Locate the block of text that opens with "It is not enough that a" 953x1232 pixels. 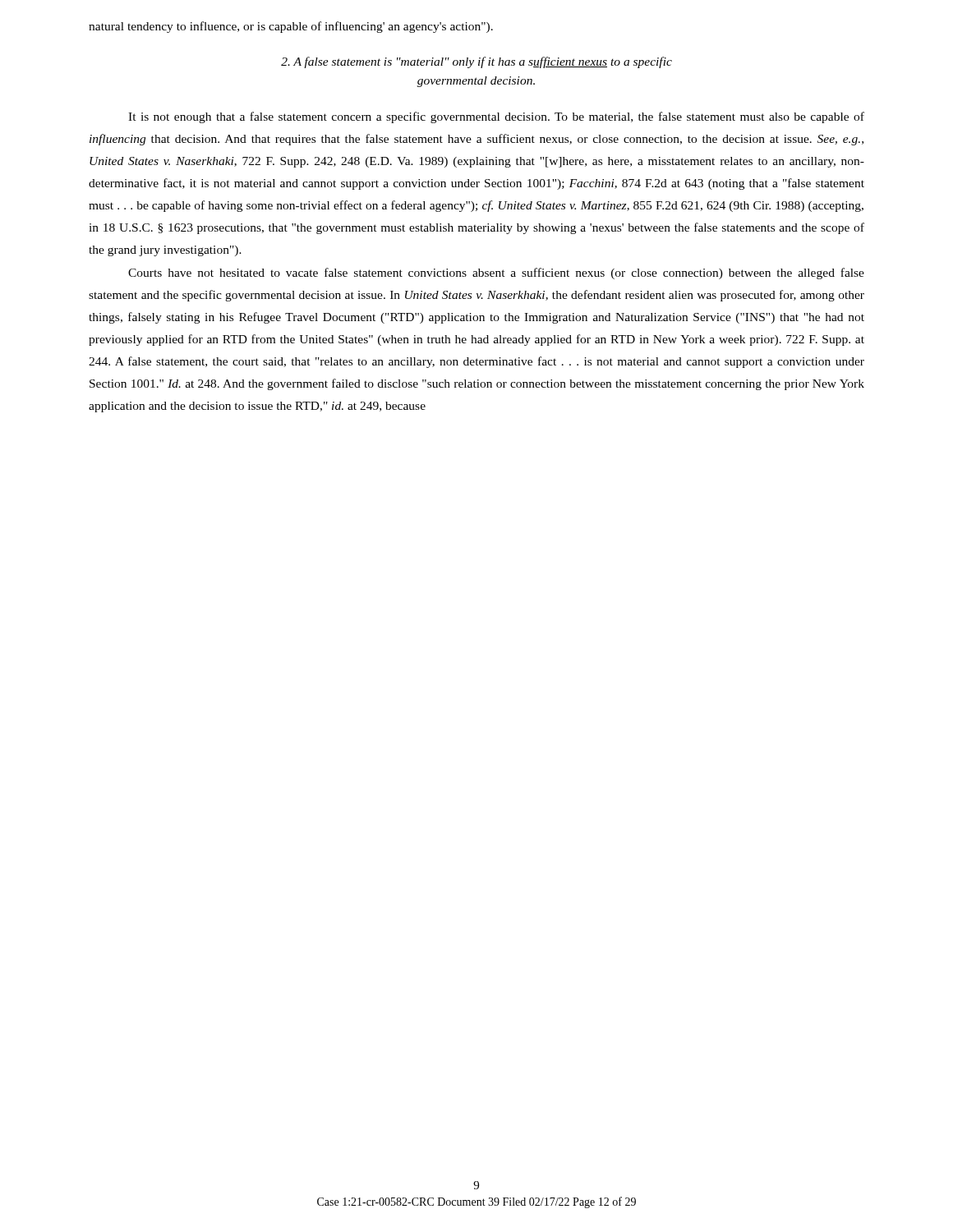pos(476,183)
